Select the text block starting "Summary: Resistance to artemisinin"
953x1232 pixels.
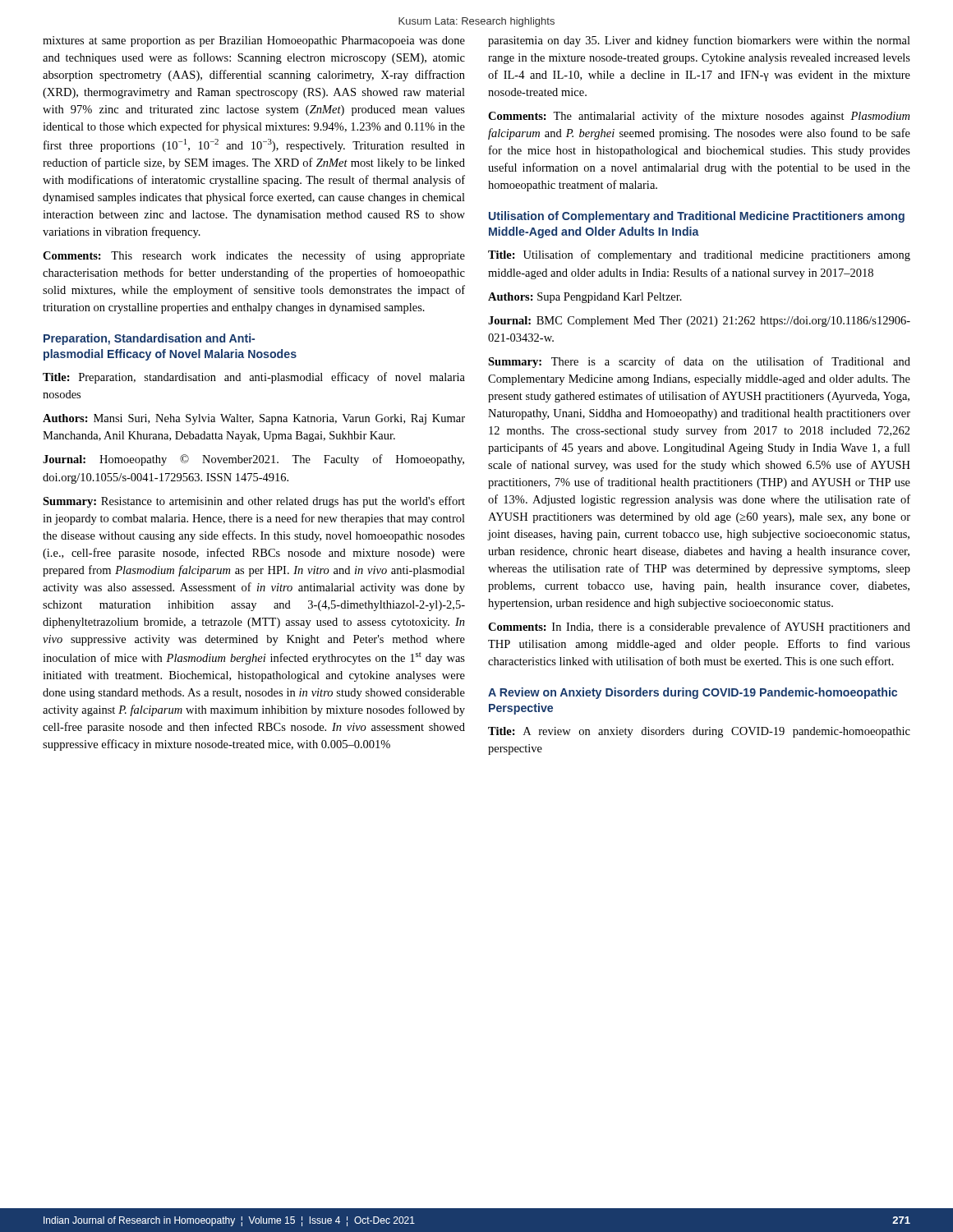pyautogui.click(x=254, y=623)
